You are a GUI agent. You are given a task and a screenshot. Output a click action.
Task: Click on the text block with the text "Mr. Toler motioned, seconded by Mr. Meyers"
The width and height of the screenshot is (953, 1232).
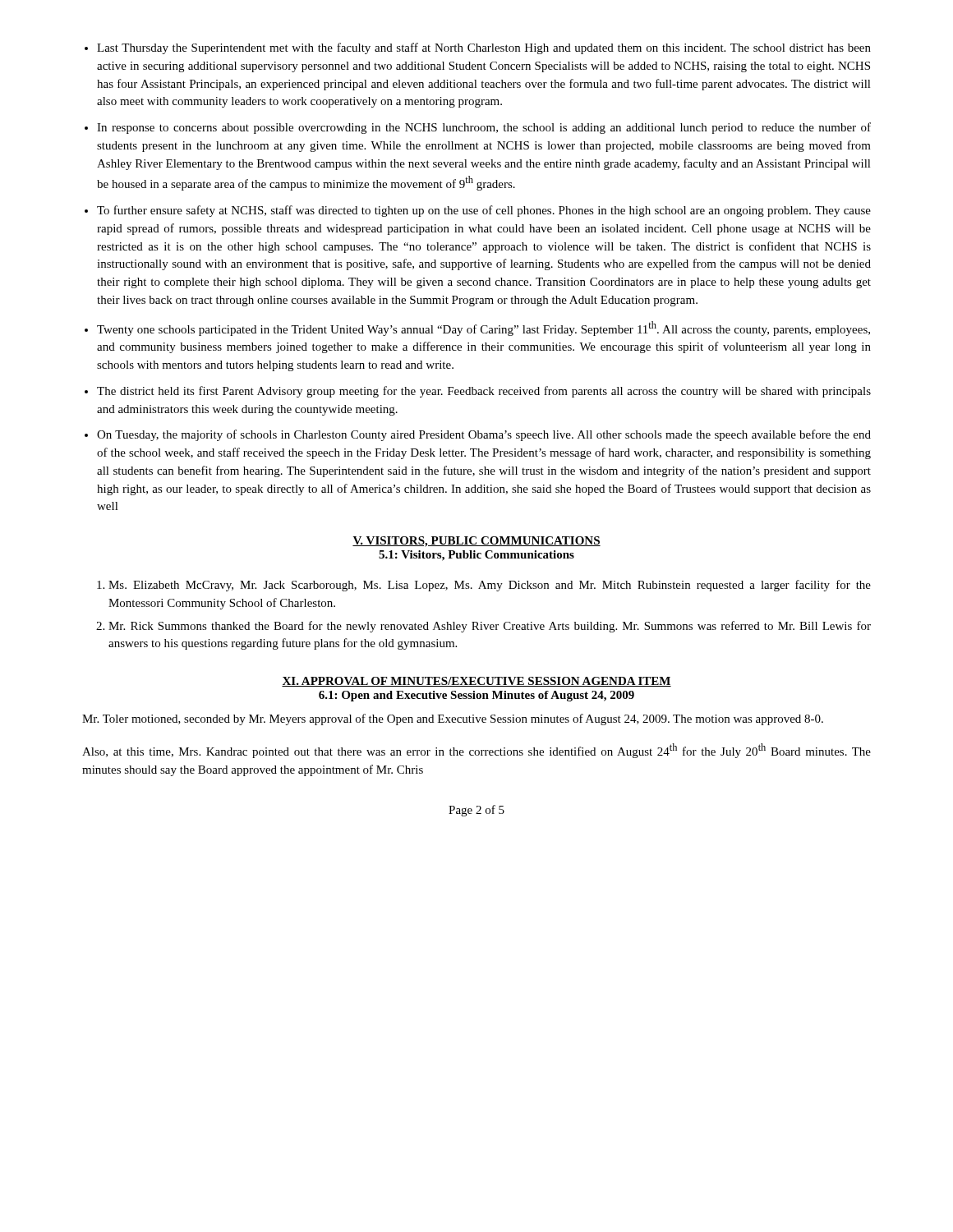pyautogui.click(x=453, y=719)
